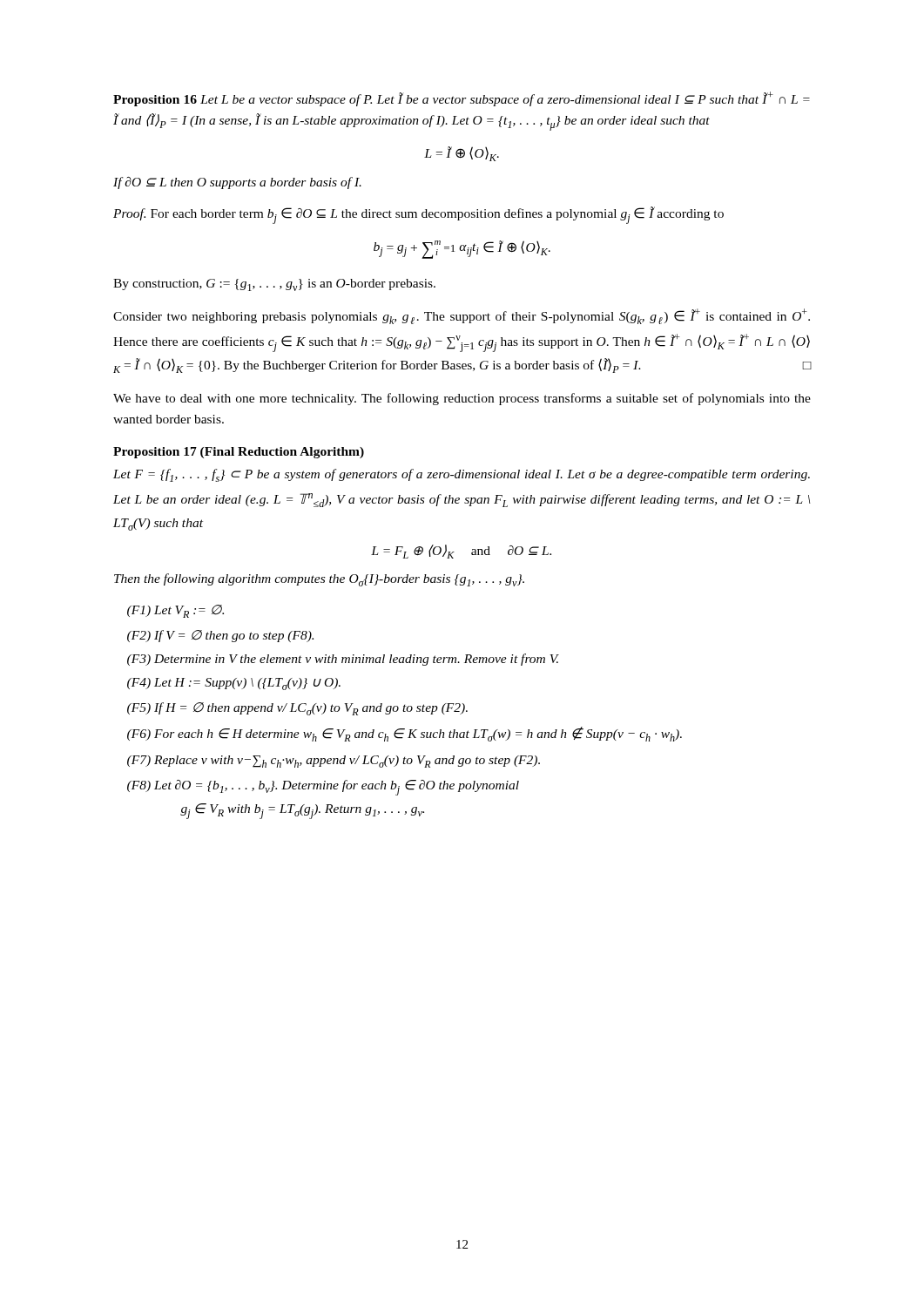This screenshot has width=924, height=1307.
Task: Click the passage that begins "Let F = {f1,"
Action: tap(462, 475)
